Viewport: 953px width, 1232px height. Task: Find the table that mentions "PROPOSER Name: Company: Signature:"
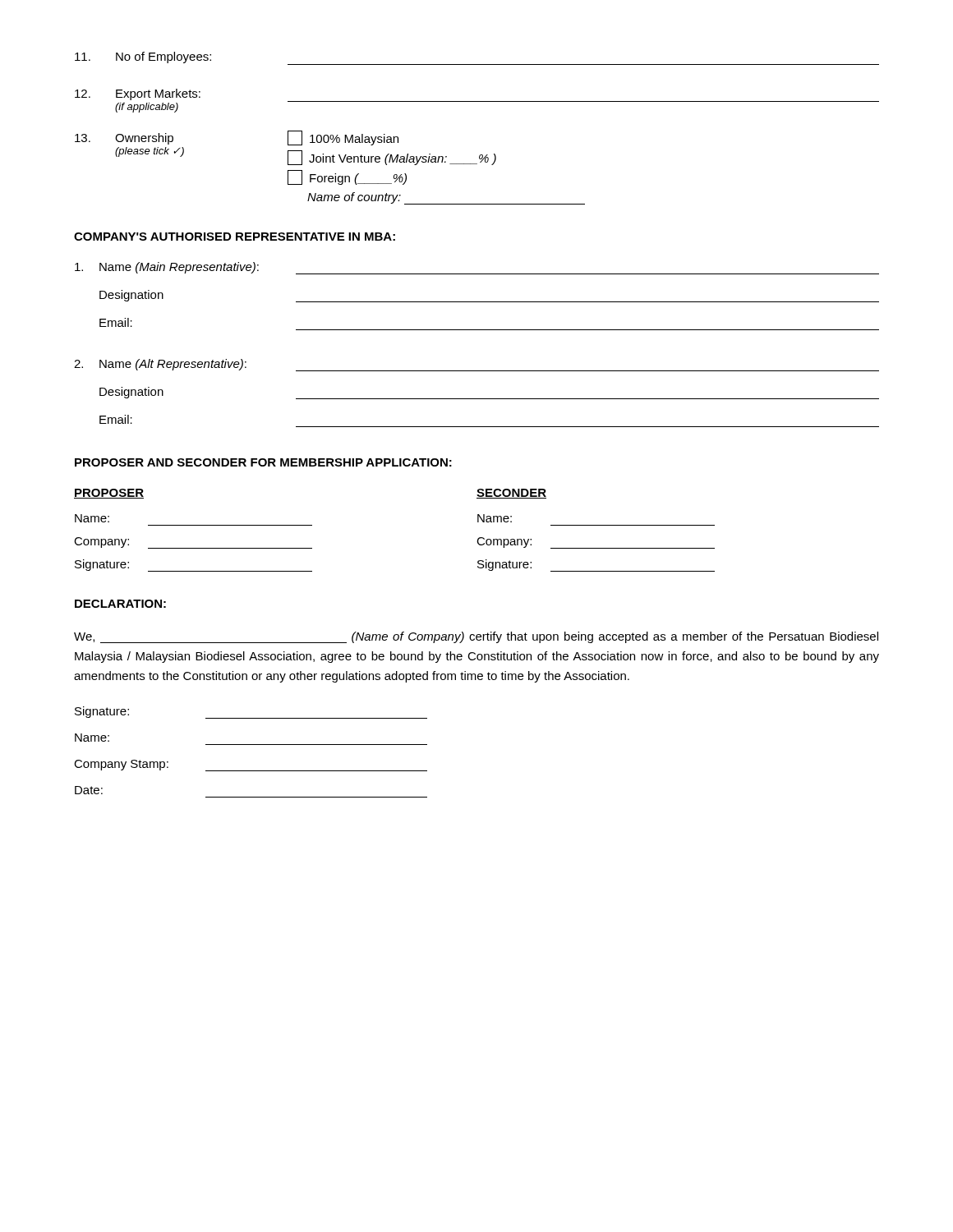click(476, 532)
